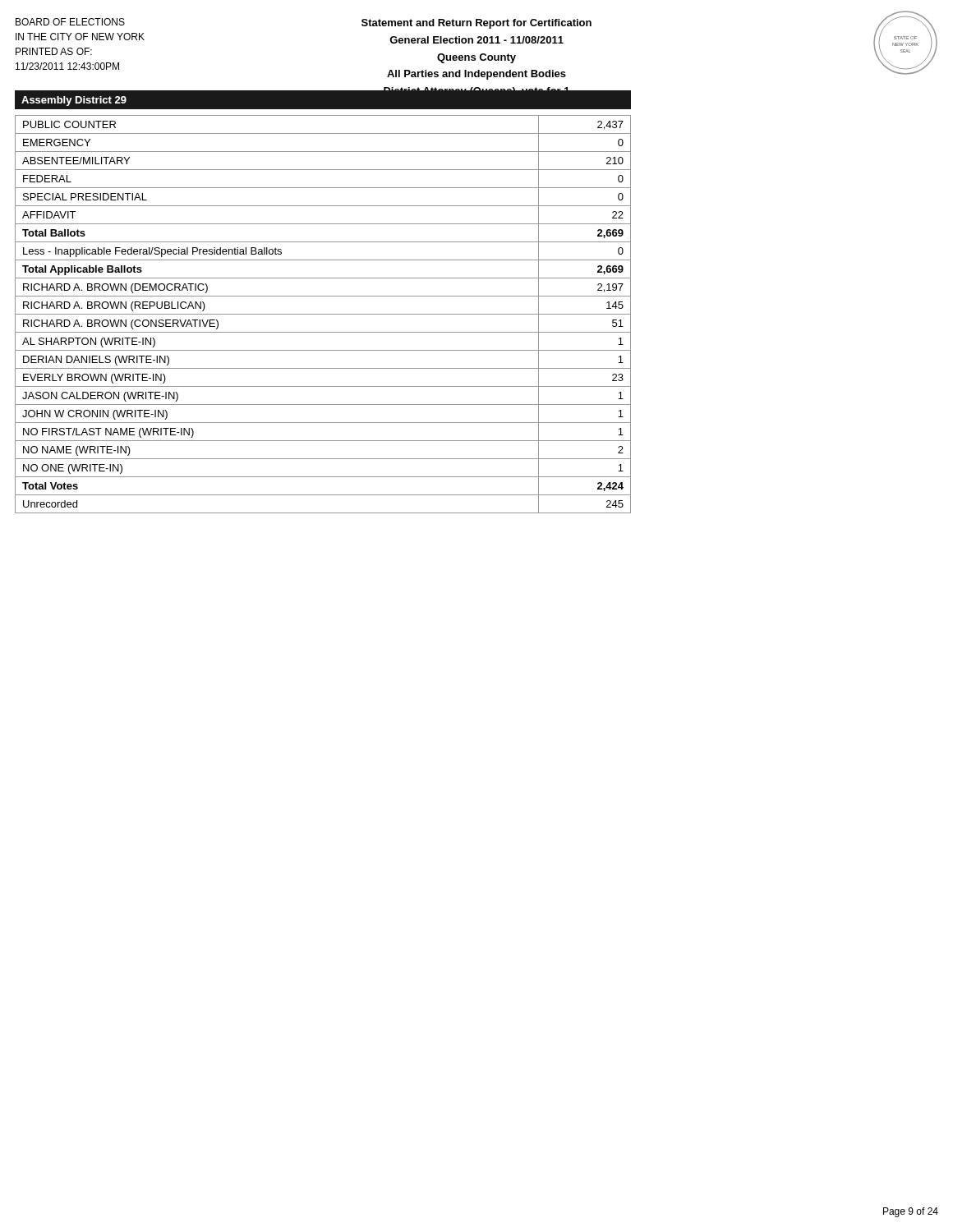Screen dimensions: 1232x953
Task: Locate the table with the text "PUBLIC COUNTER"
Action: [323, 314]
